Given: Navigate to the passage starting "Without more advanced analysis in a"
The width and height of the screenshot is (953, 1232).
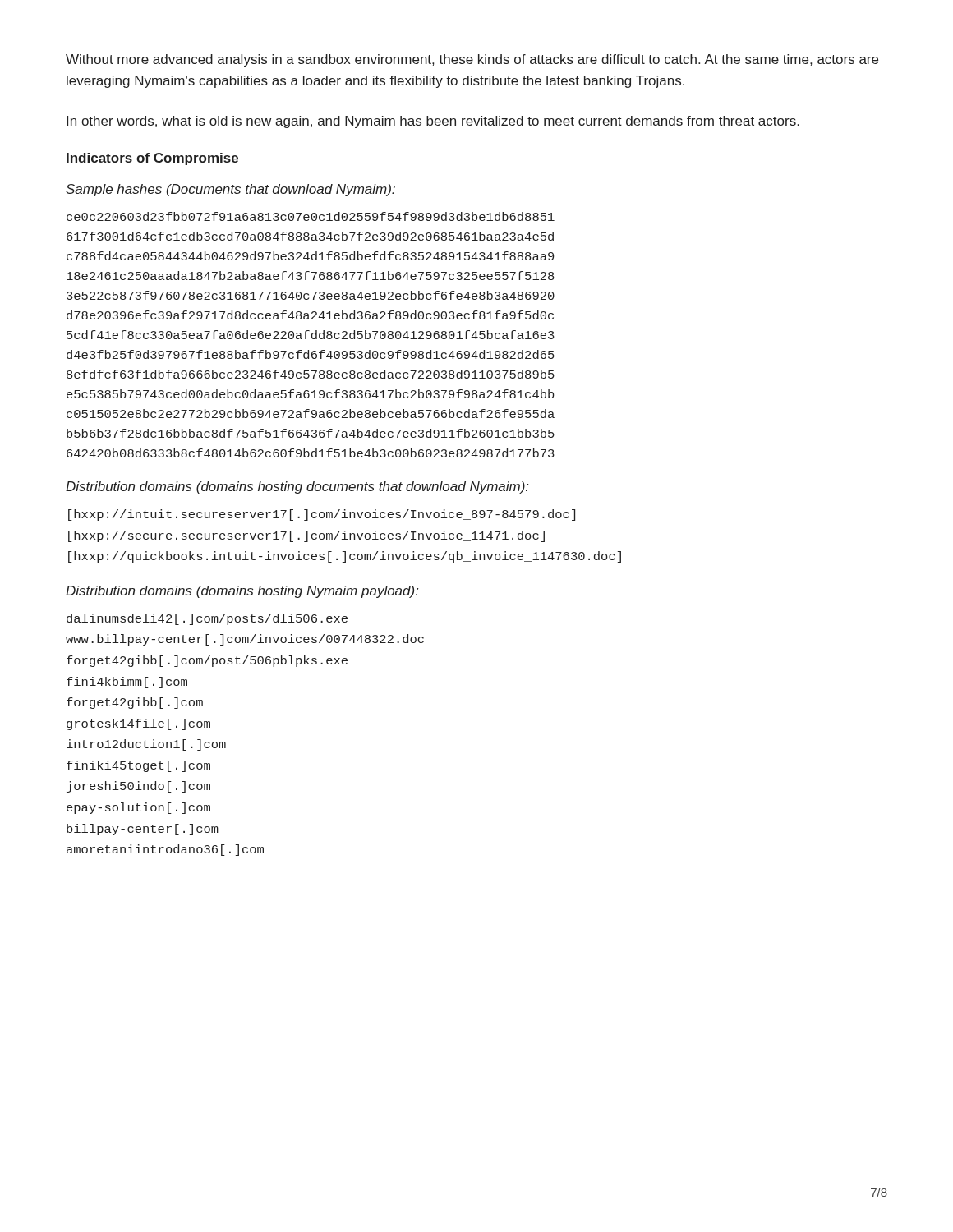Looking at the screenshot, I should (x=472, y=70).
